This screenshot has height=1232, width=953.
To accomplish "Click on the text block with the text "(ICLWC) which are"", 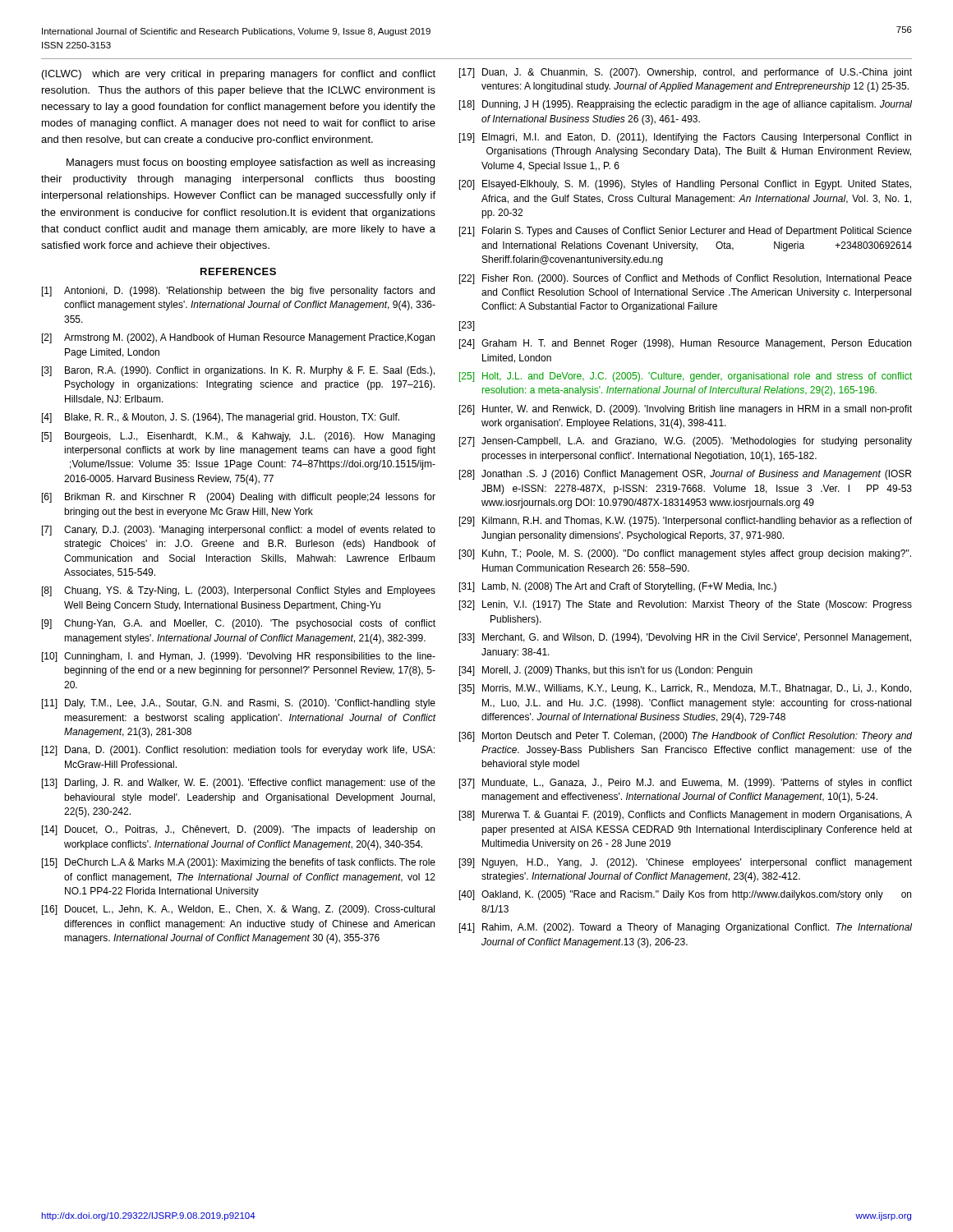I will tap(238, 107).
